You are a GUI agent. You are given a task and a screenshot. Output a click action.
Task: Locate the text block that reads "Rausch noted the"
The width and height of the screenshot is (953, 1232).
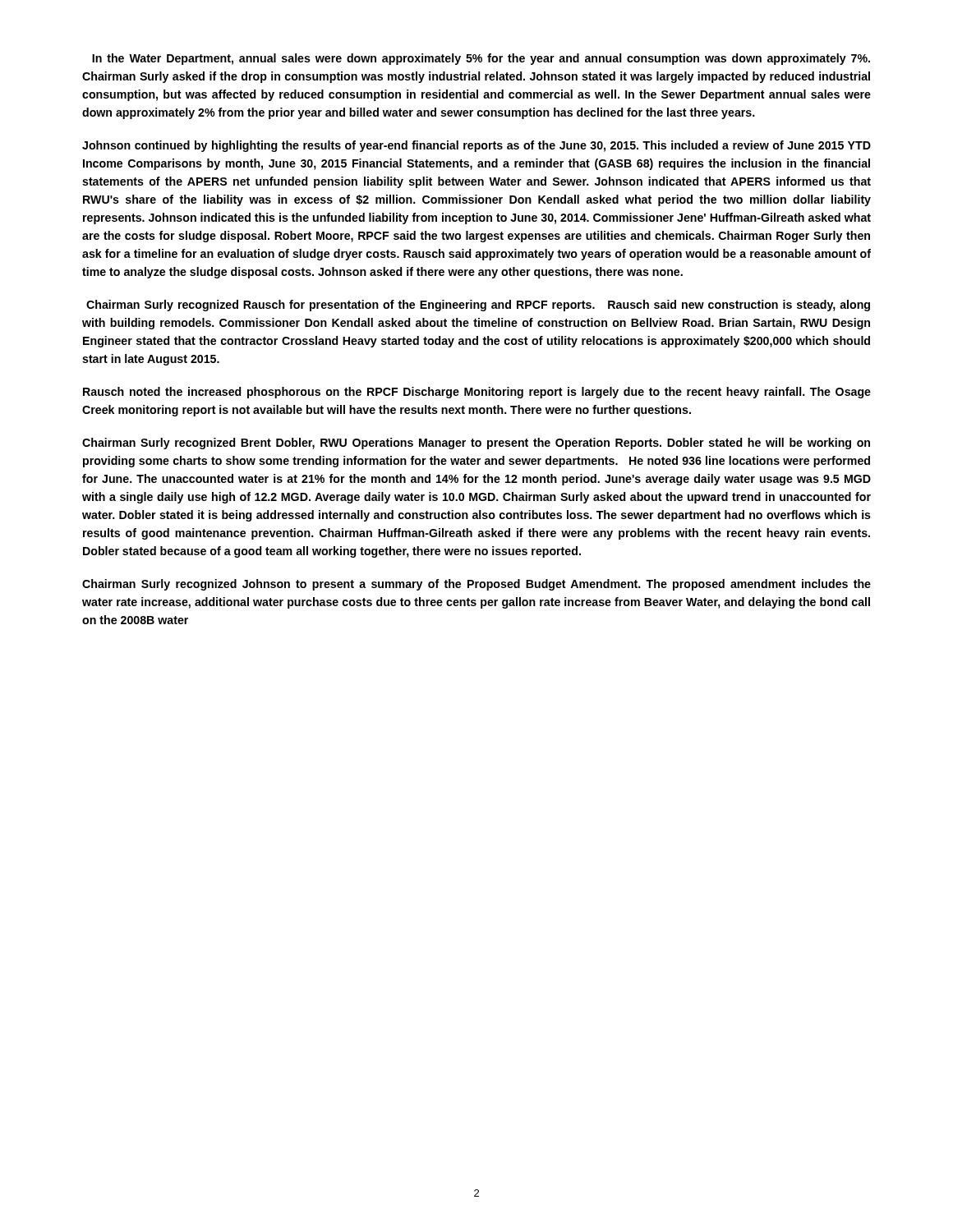pos(476,401)
